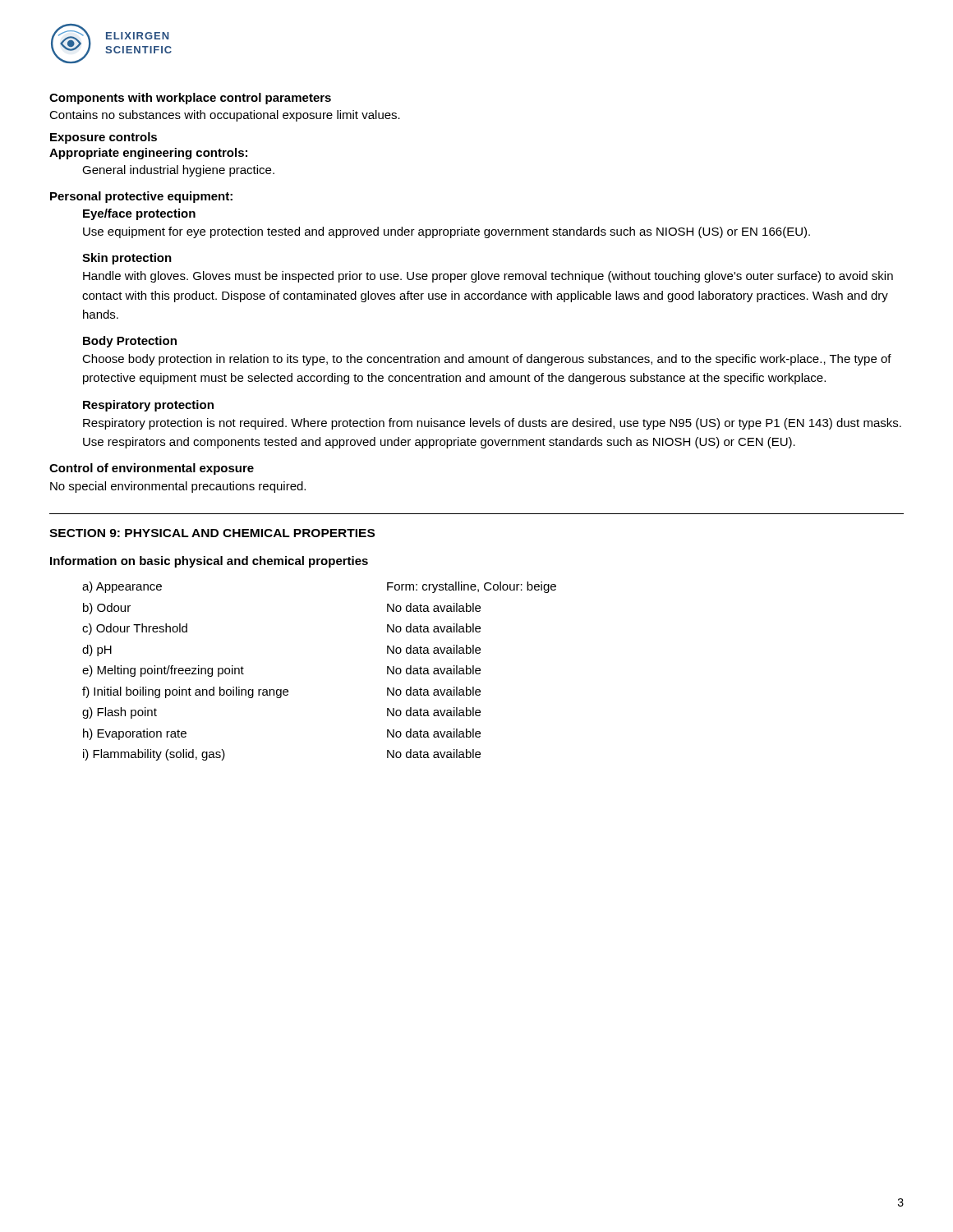
Task: Find the text block that reads "Handle with gloves. Gloves must"
Action: pos(488,295)
